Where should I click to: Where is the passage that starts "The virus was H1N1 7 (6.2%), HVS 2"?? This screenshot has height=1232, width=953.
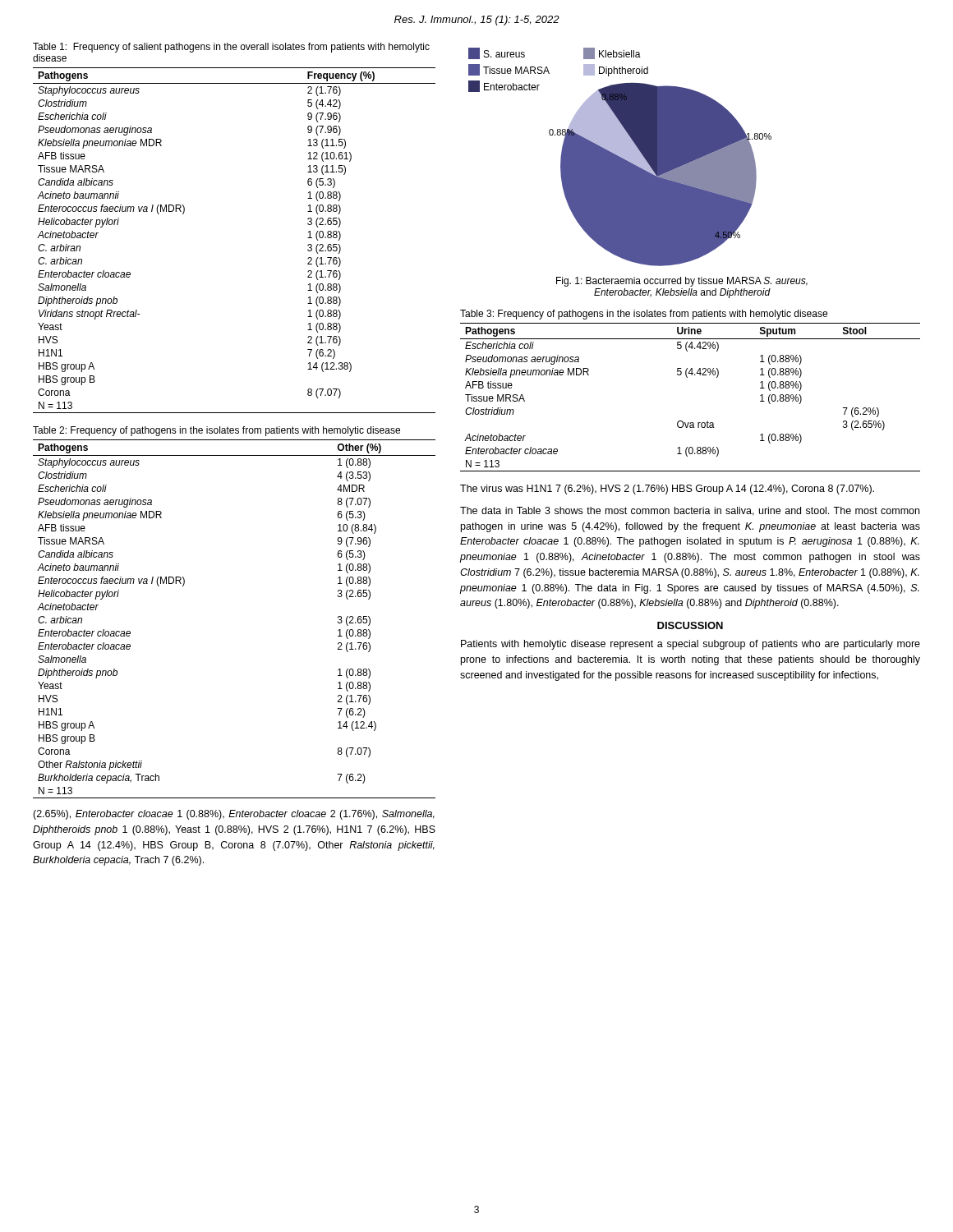668,489
